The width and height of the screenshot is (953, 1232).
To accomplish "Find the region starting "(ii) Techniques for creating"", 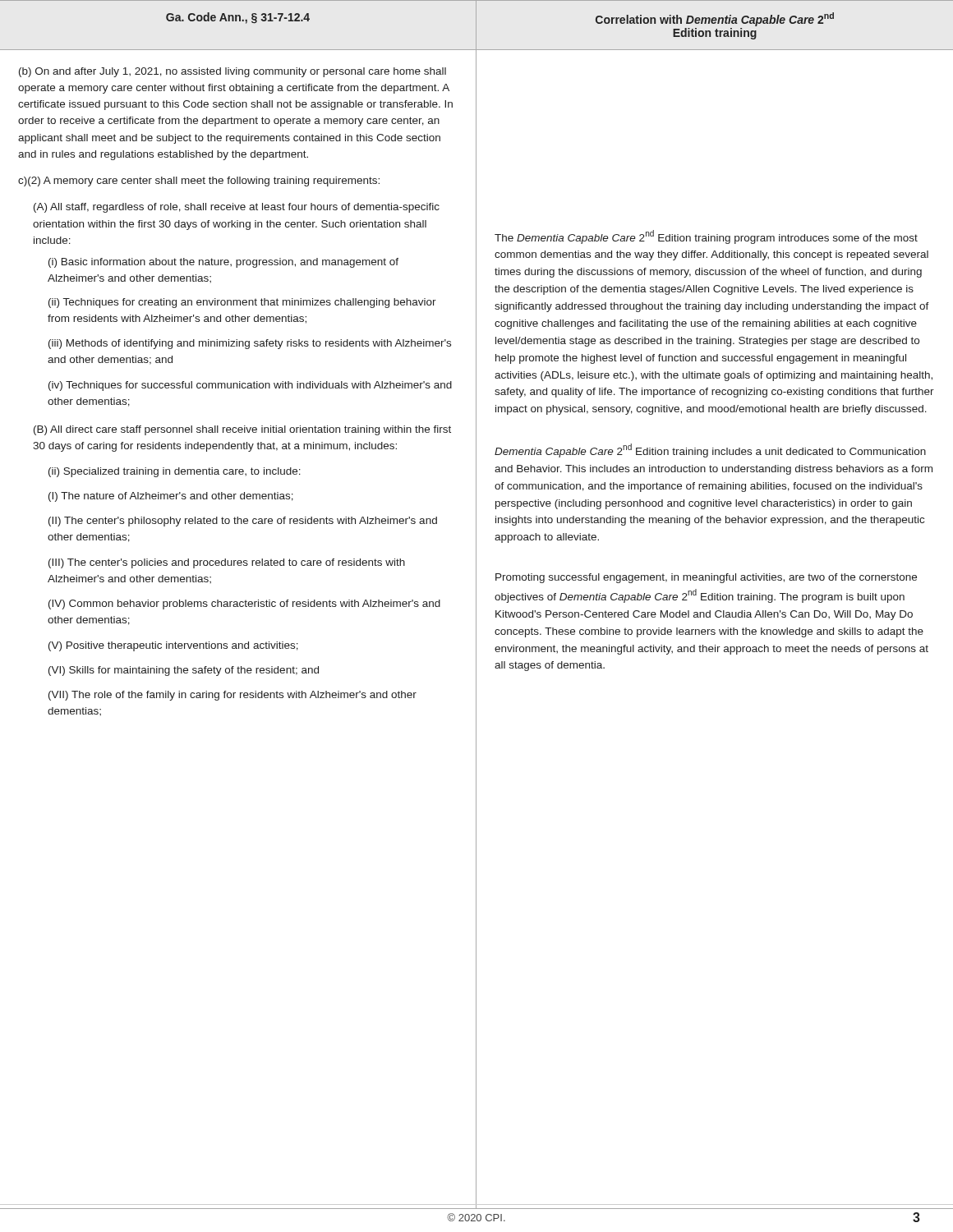I will [242, 310].
